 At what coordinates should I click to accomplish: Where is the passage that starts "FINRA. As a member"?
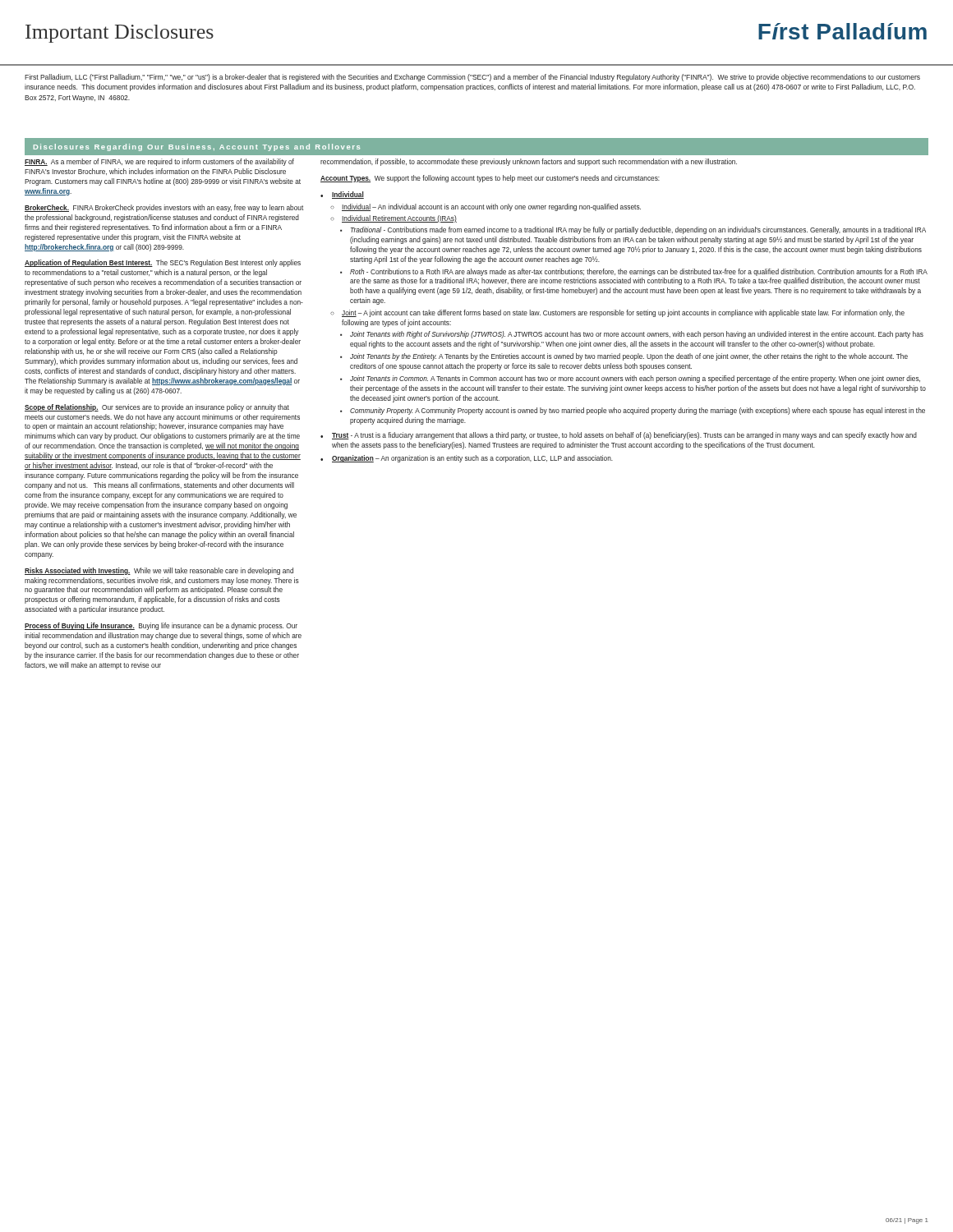(x=163, y=176)
